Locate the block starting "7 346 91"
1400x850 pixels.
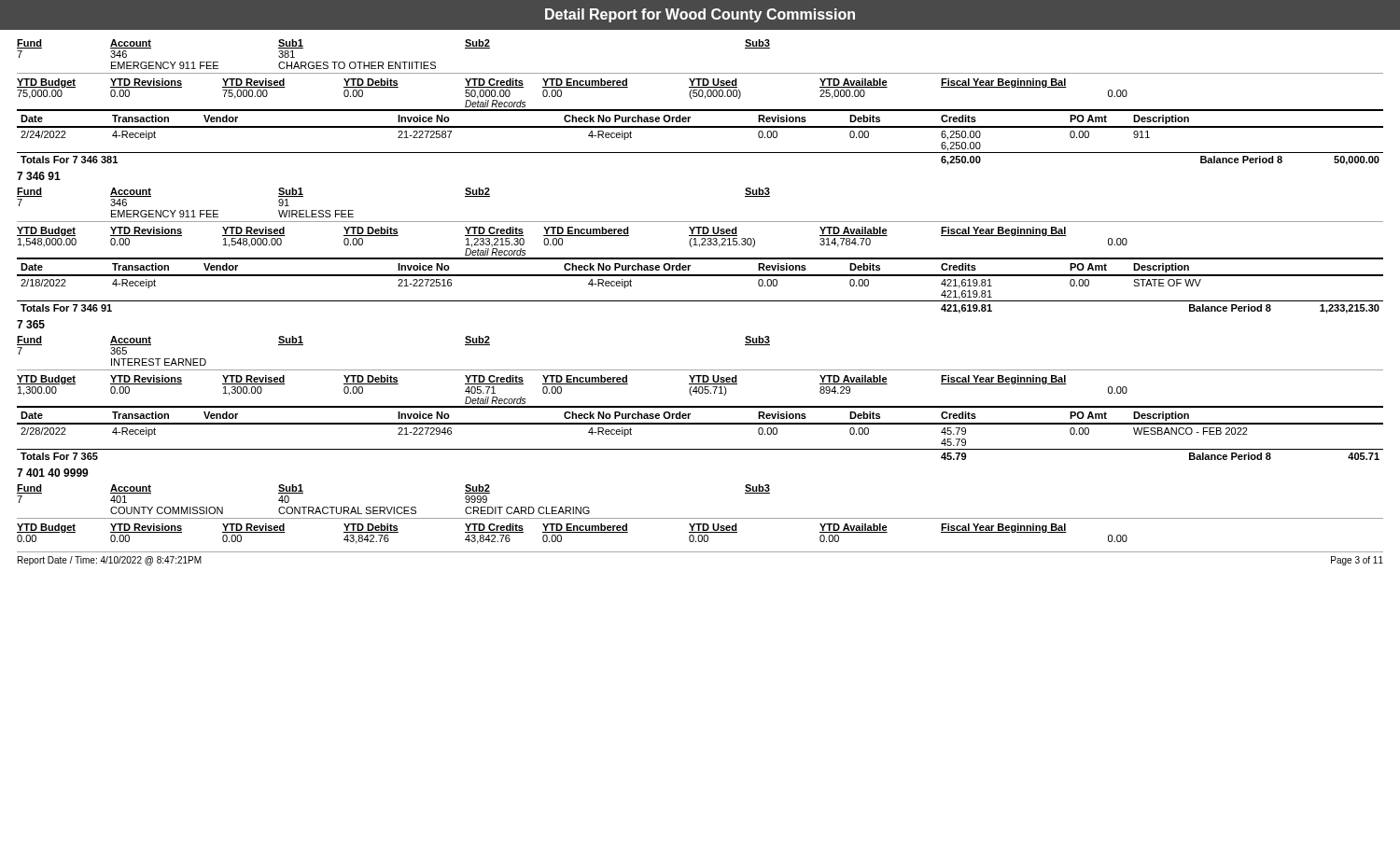(x=39, y=176)
